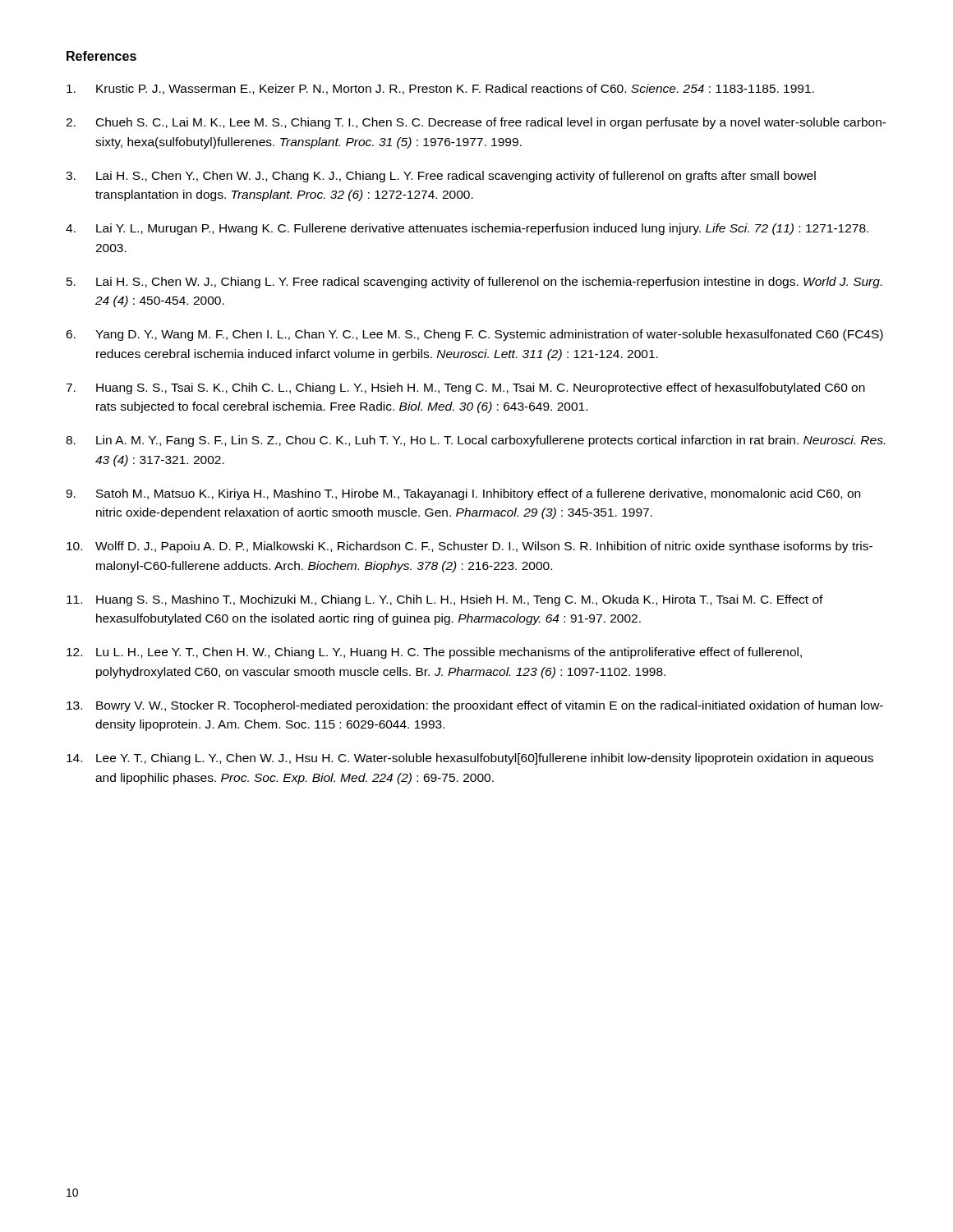The height and width of the screenshot is (1232, 953).
Task: Locate the list item with the text "3. Lai H. S., Chen Y., Chen"
Action: [x=476, y=185]
